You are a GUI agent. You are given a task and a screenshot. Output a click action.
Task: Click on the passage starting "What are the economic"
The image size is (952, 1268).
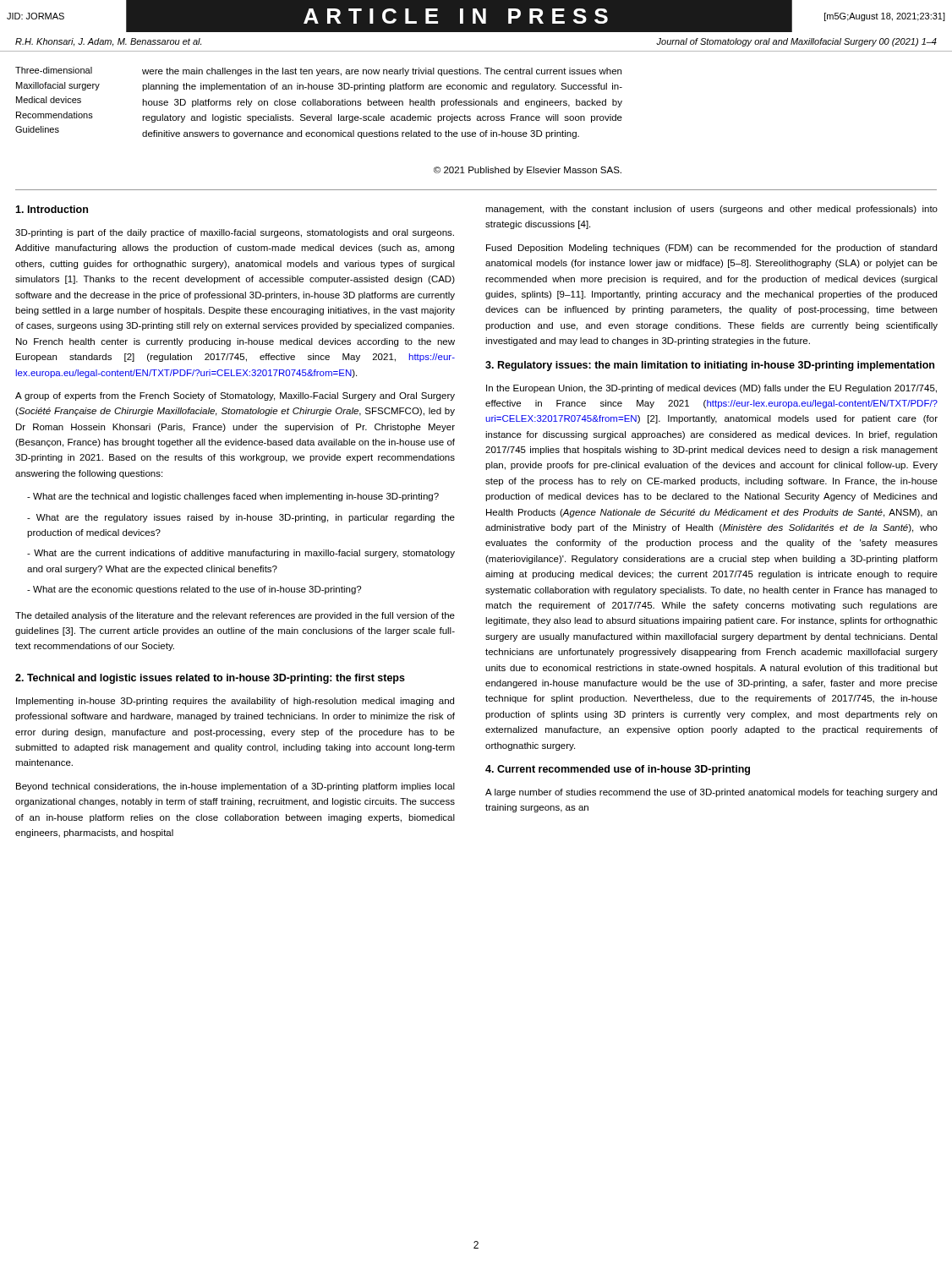pyautogui.click(x=194, y=589)
